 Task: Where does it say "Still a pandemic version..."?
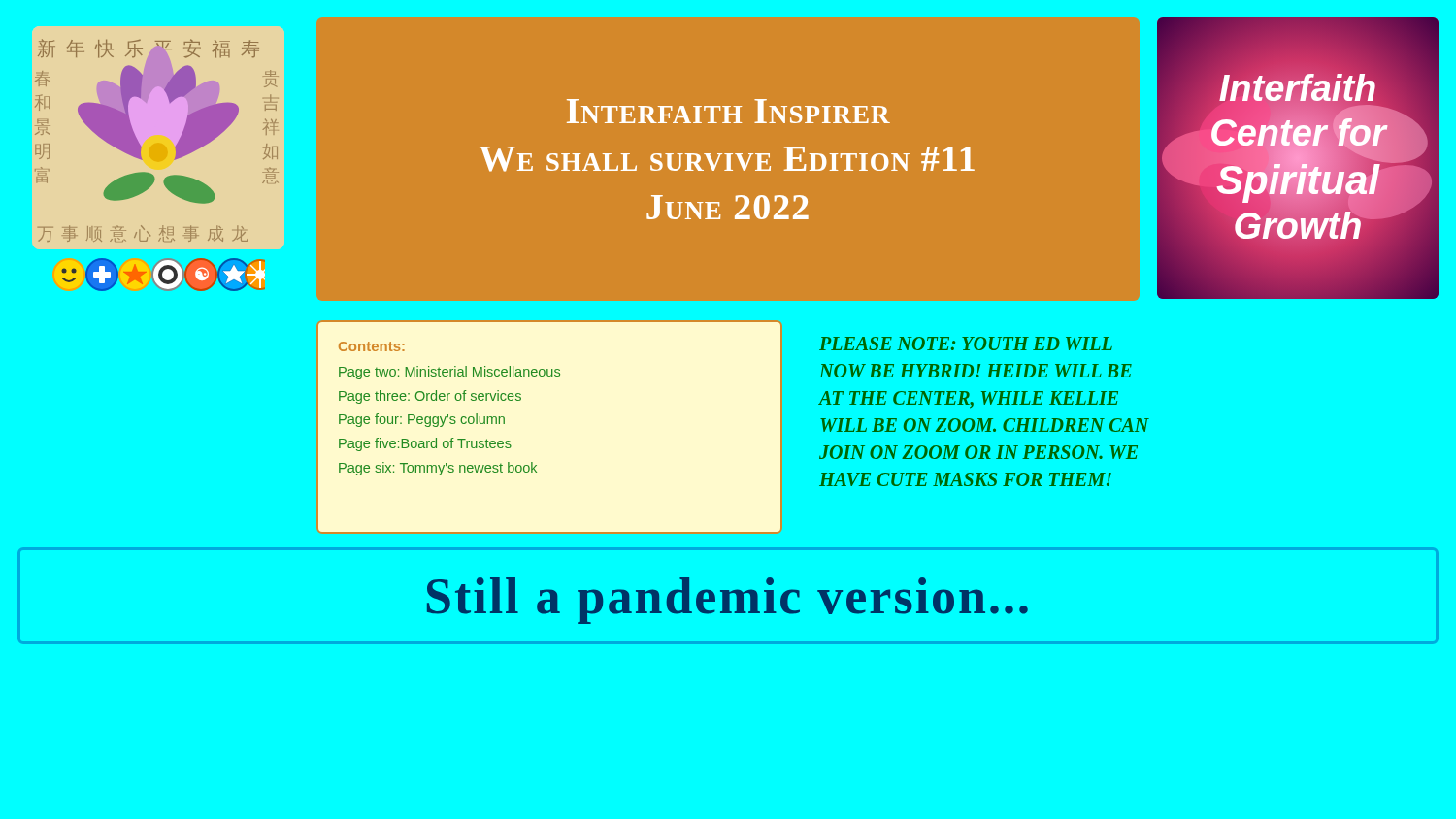(728, 596)
